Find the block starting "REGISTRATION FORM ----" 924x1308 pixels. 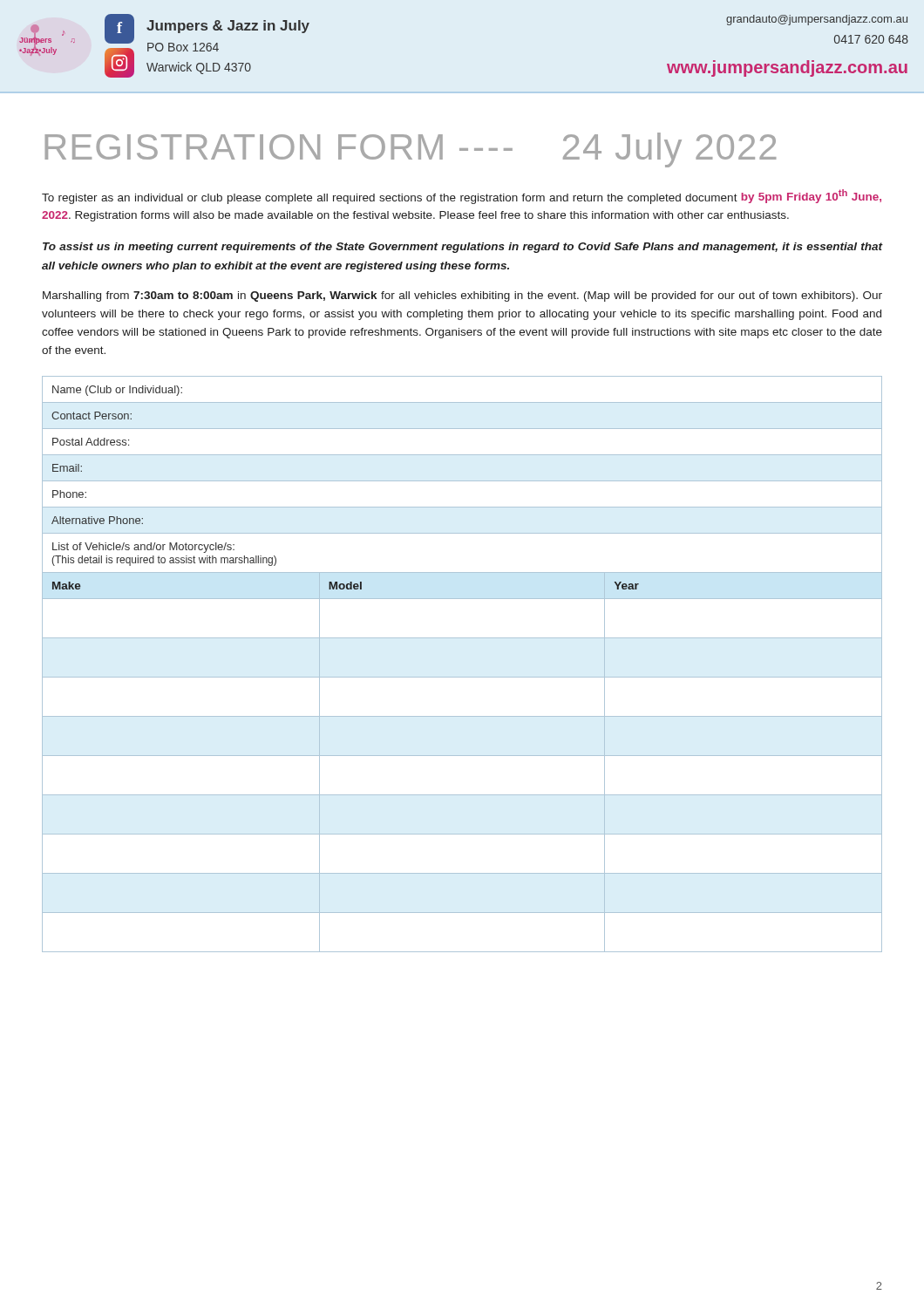pyautogui.click(x=410, y=147)
